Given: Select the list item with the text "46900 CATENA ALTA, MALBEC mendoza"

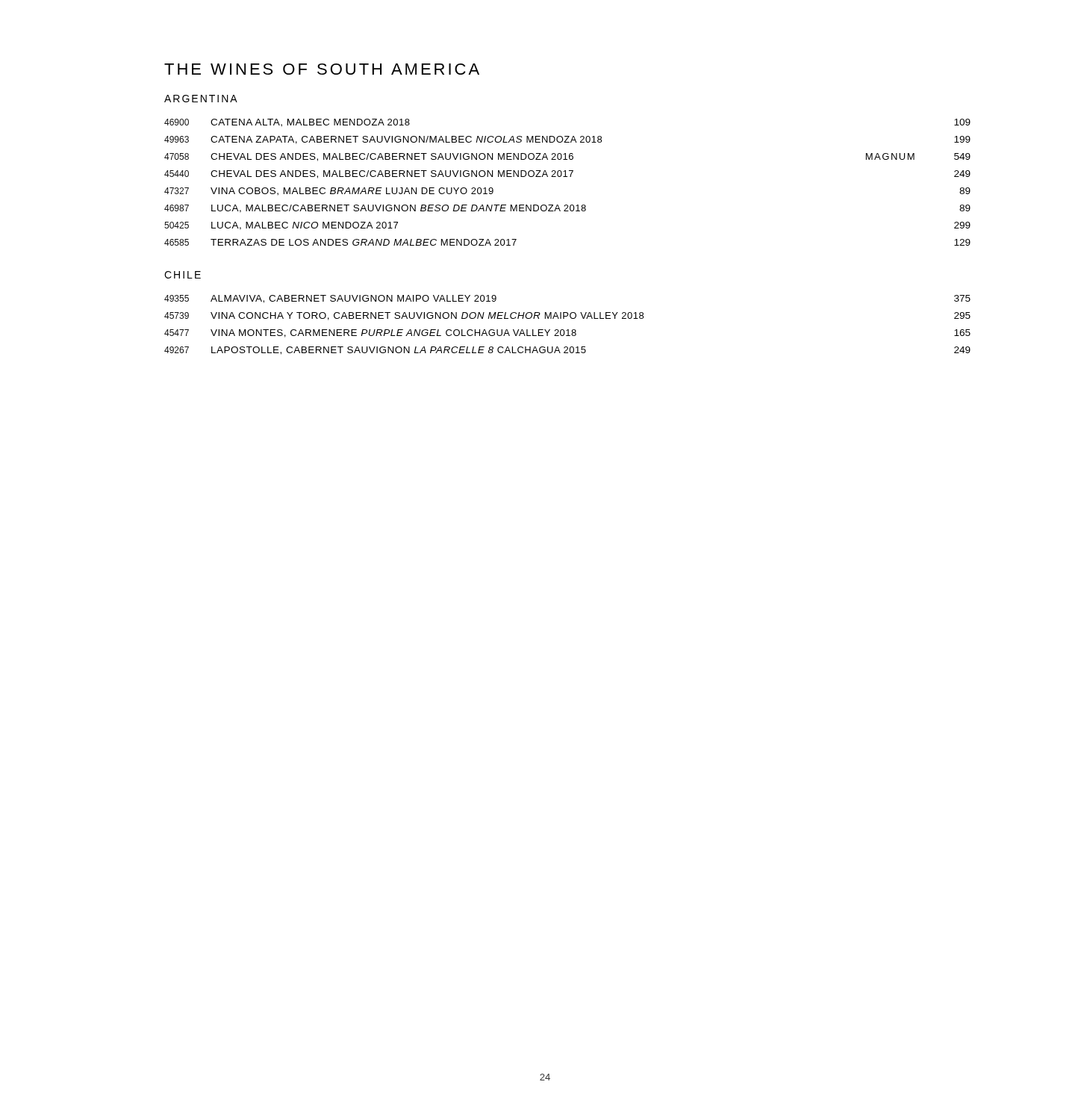Looking at the screenshot, I should pos(179,123).
